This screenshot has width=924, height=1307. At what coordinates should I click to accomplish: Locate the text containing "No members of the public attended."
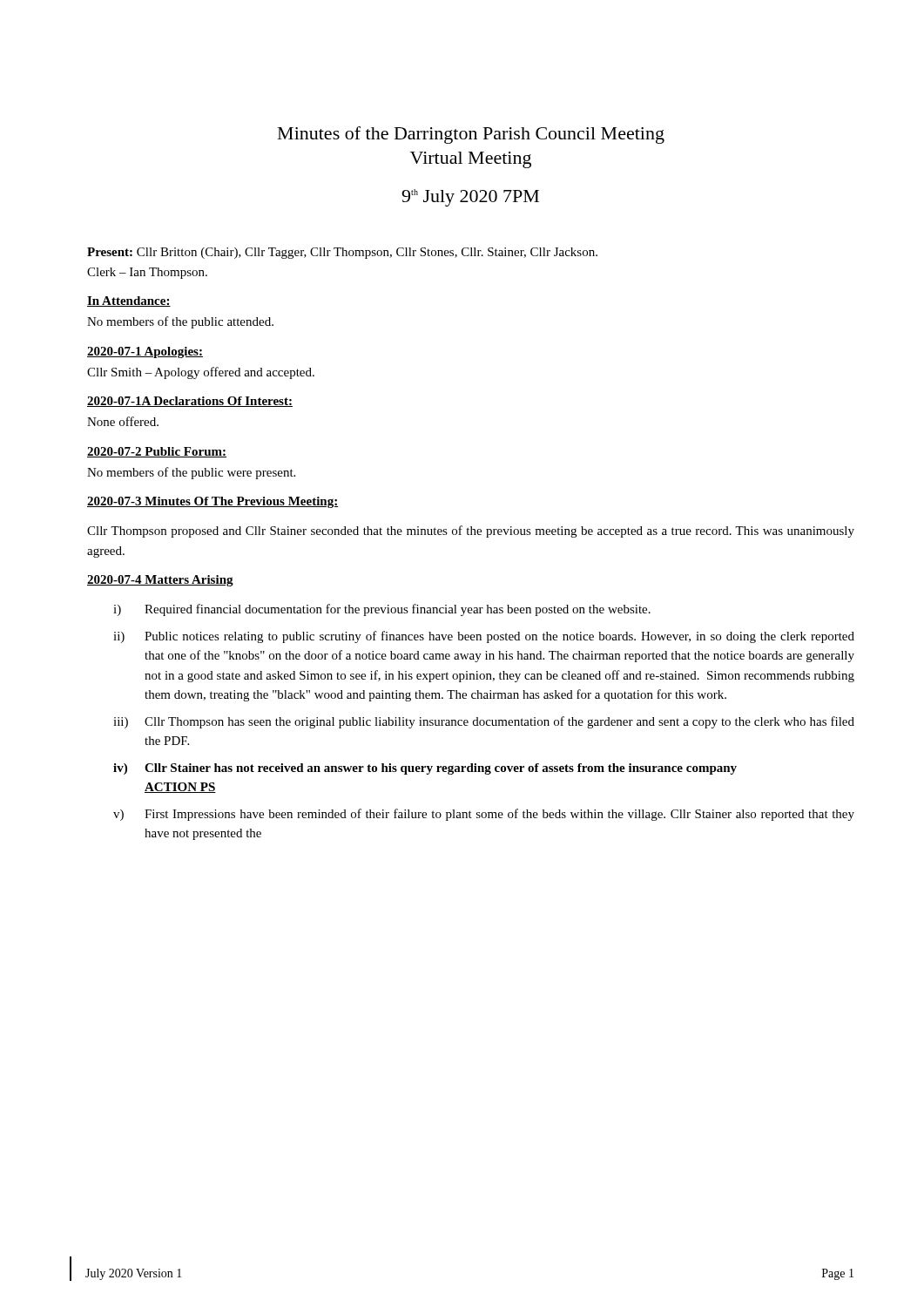click(181, 322)
